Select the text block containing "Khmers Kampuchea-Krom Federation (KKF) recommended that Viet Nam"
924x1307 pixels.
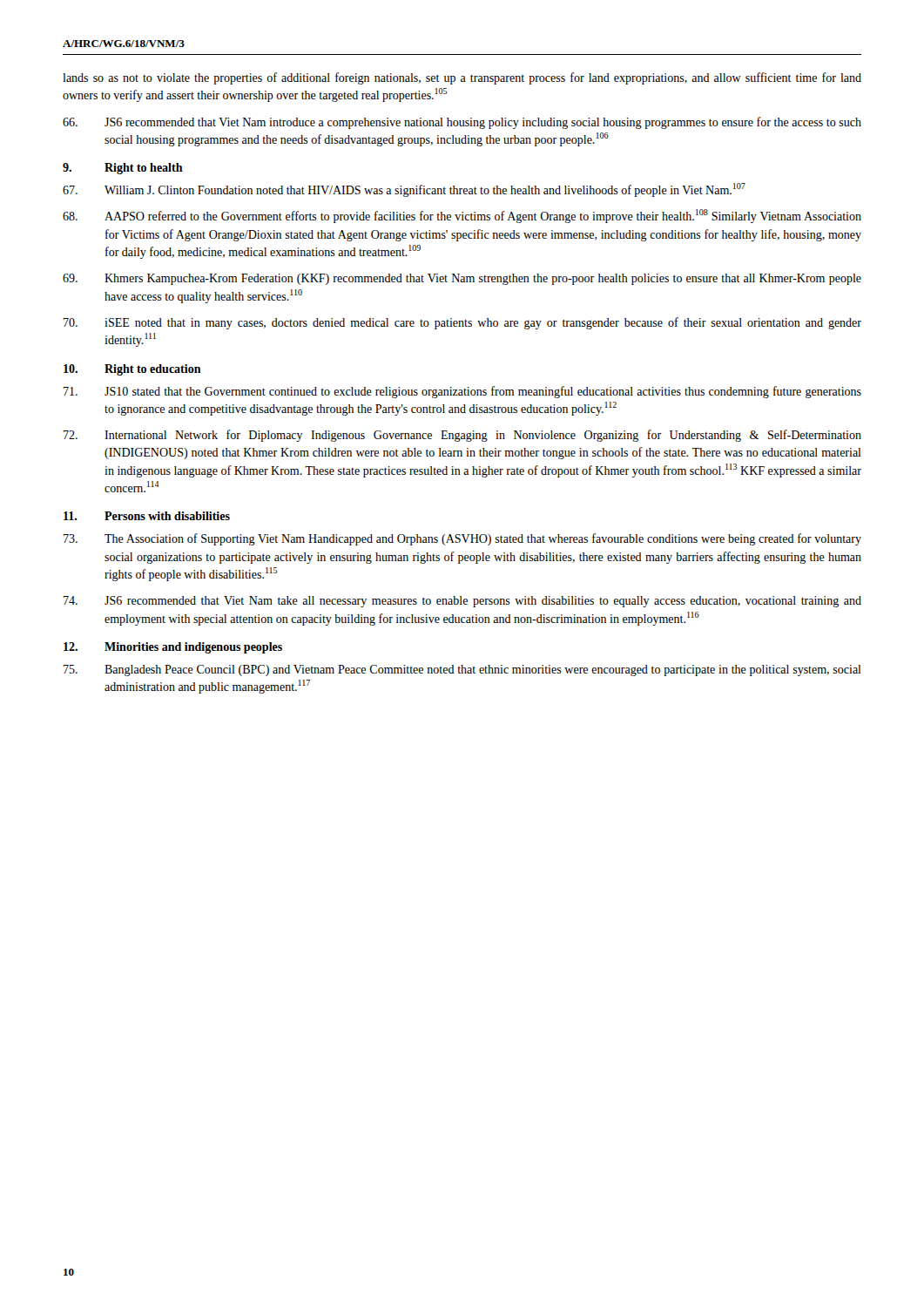[462, 288]
